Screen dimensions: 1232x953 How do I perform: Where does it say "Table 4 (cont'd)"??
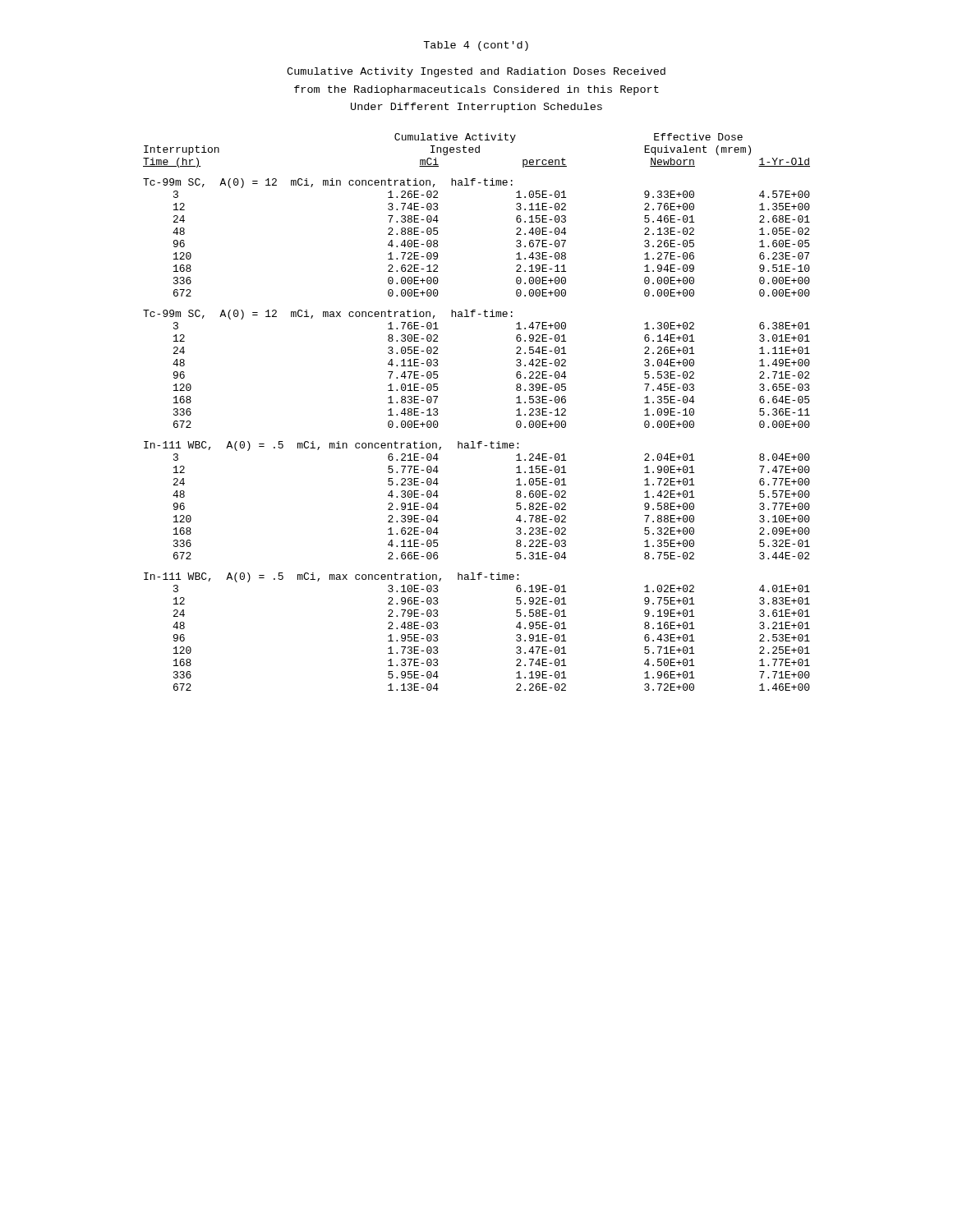(476, 46)
